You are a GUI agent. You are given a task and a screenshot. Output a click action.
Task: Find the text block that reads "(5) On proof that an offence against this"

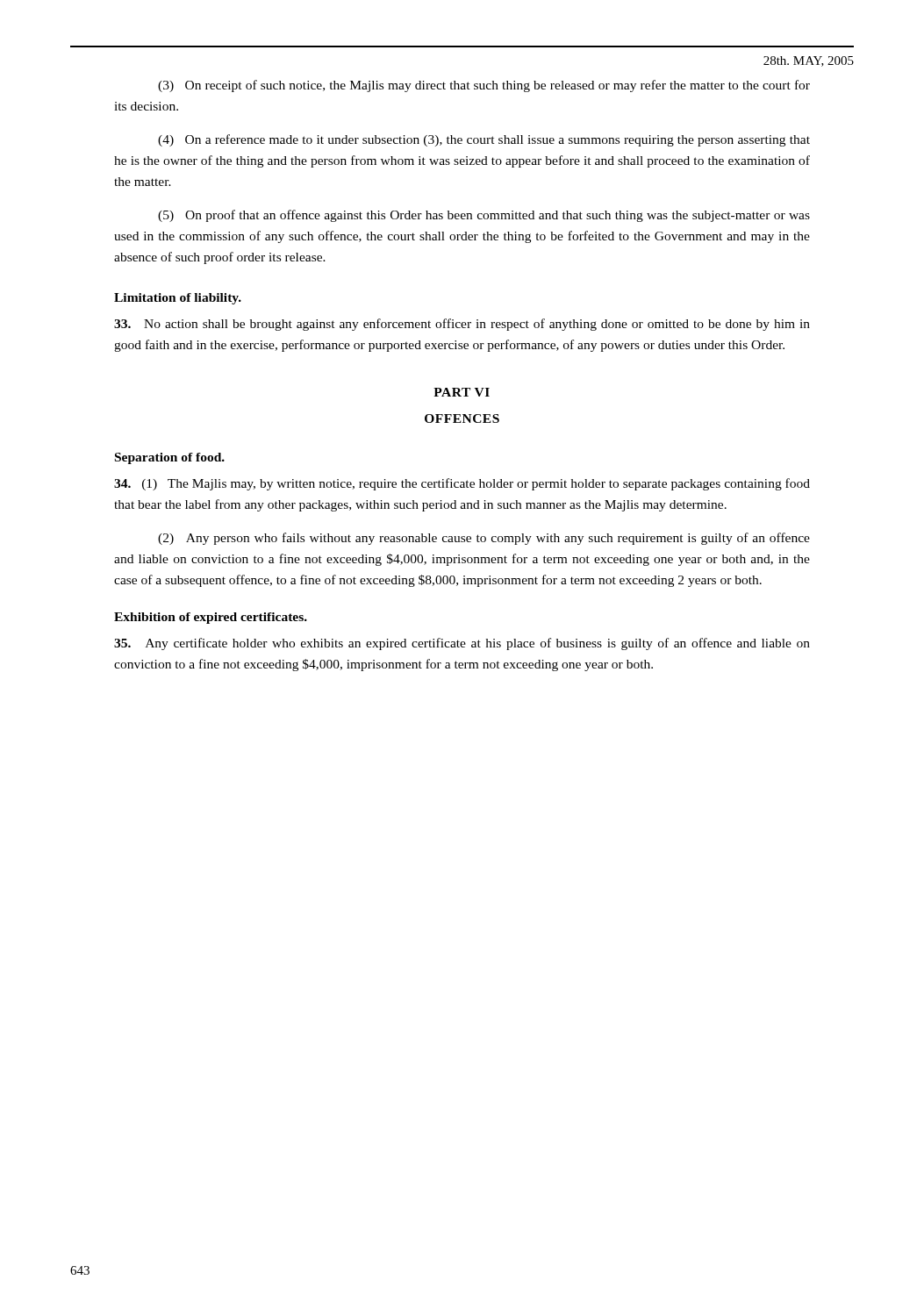(462, 236)
